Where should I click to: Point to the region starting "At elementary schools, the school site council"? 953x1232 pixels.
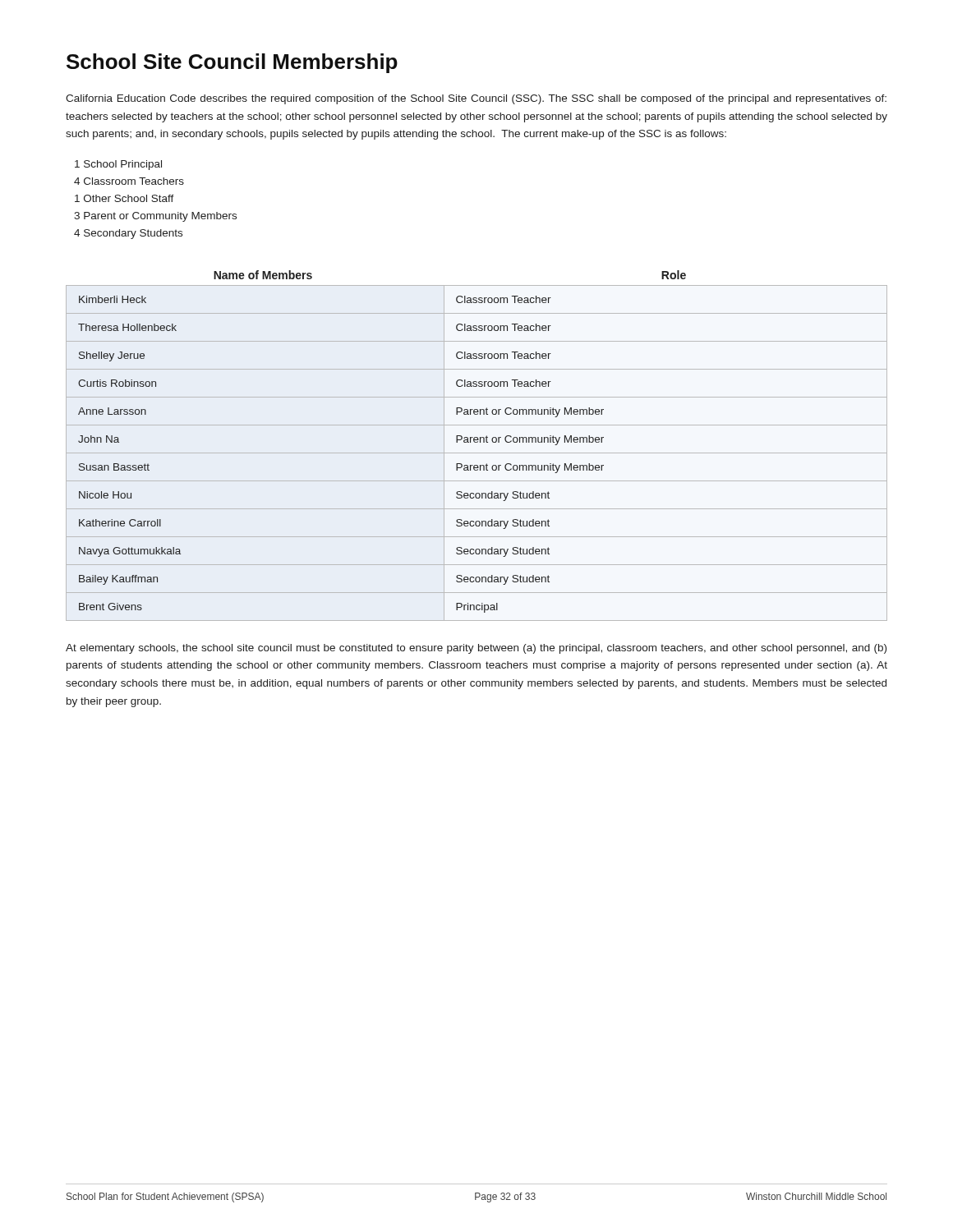point(476,674)
